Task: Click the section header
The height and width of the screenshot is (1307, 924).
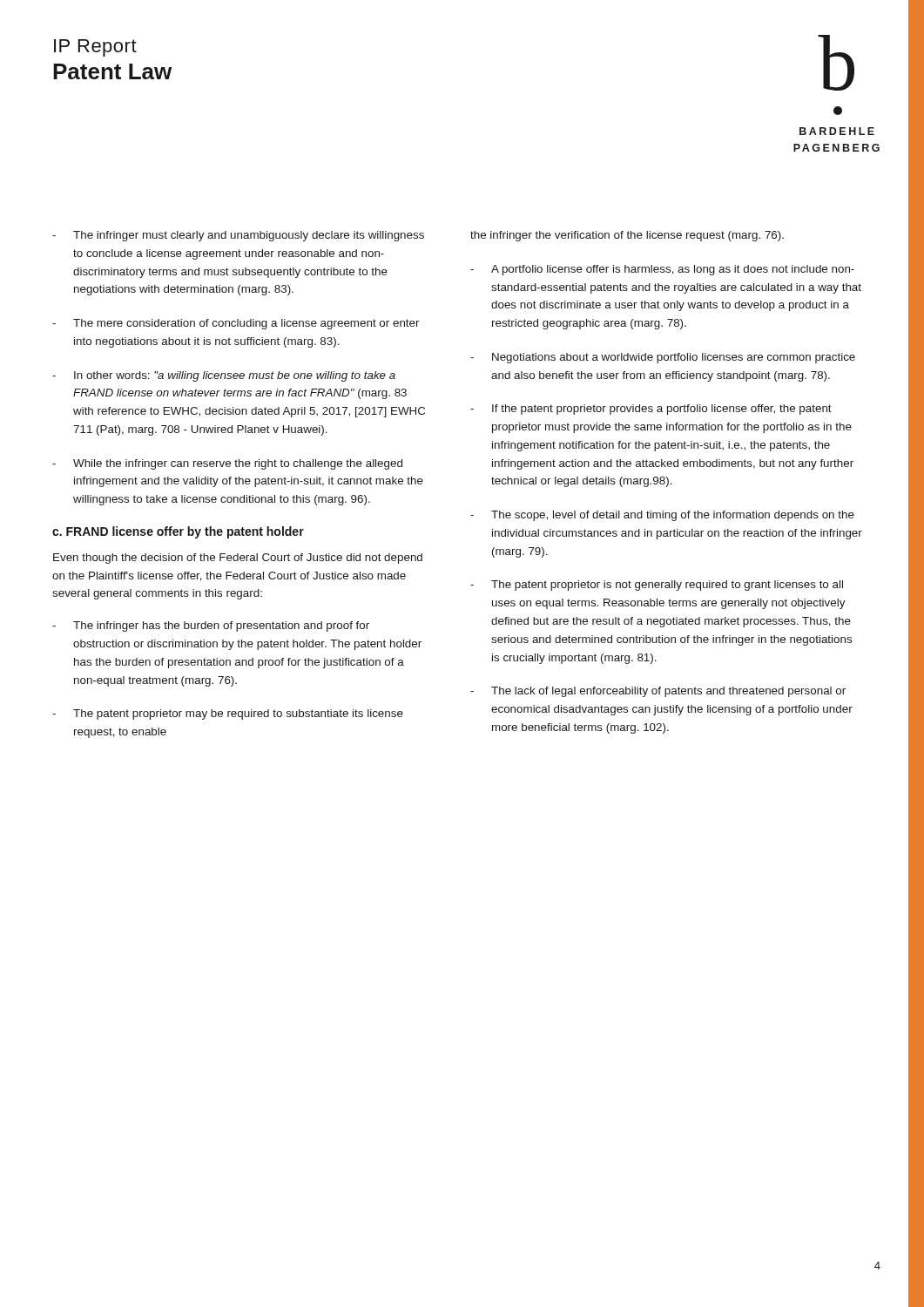Action: pyautogui.click(x=178, y=531)
